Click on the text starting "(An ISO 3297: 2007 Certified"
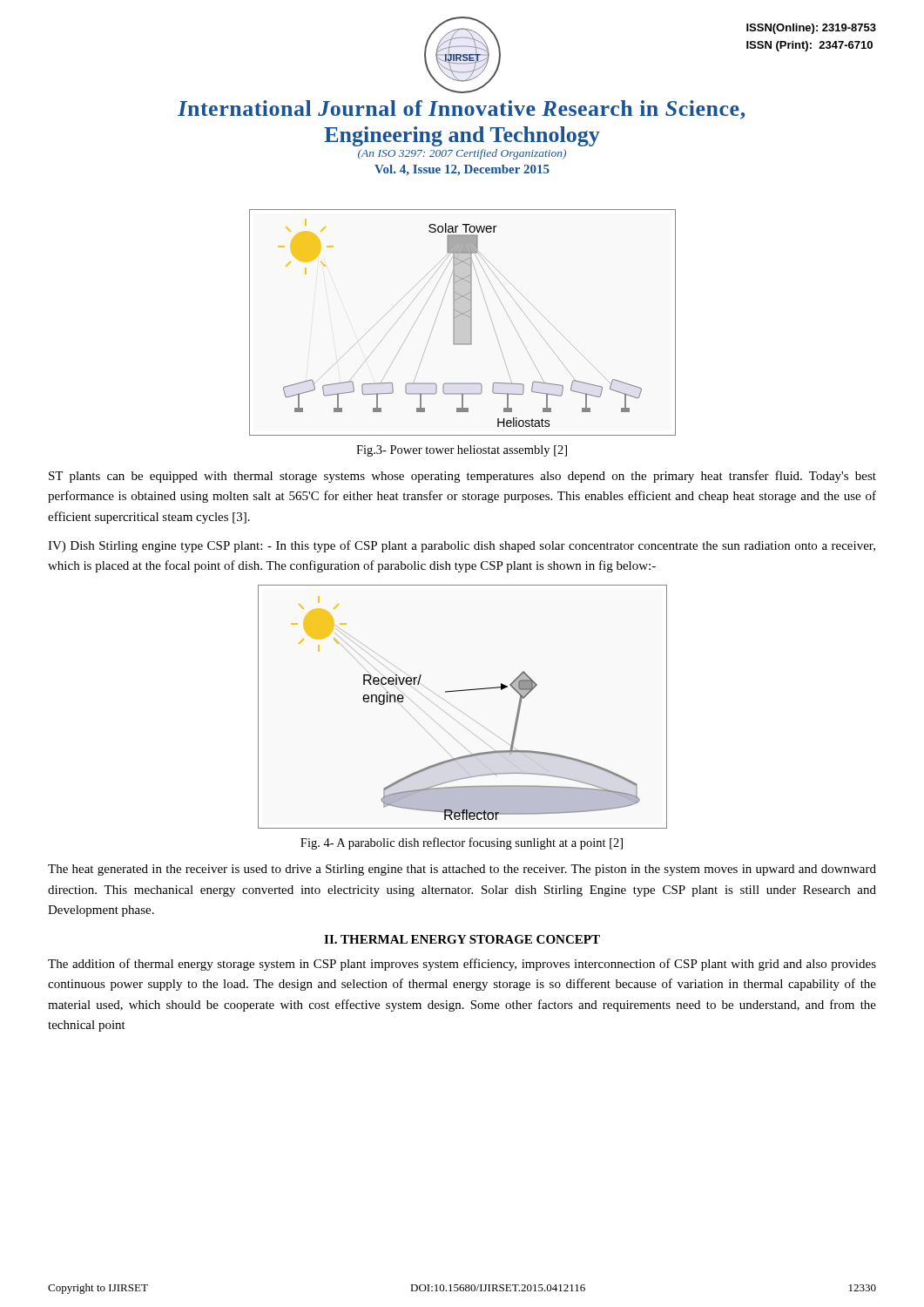 pos(462,153)
